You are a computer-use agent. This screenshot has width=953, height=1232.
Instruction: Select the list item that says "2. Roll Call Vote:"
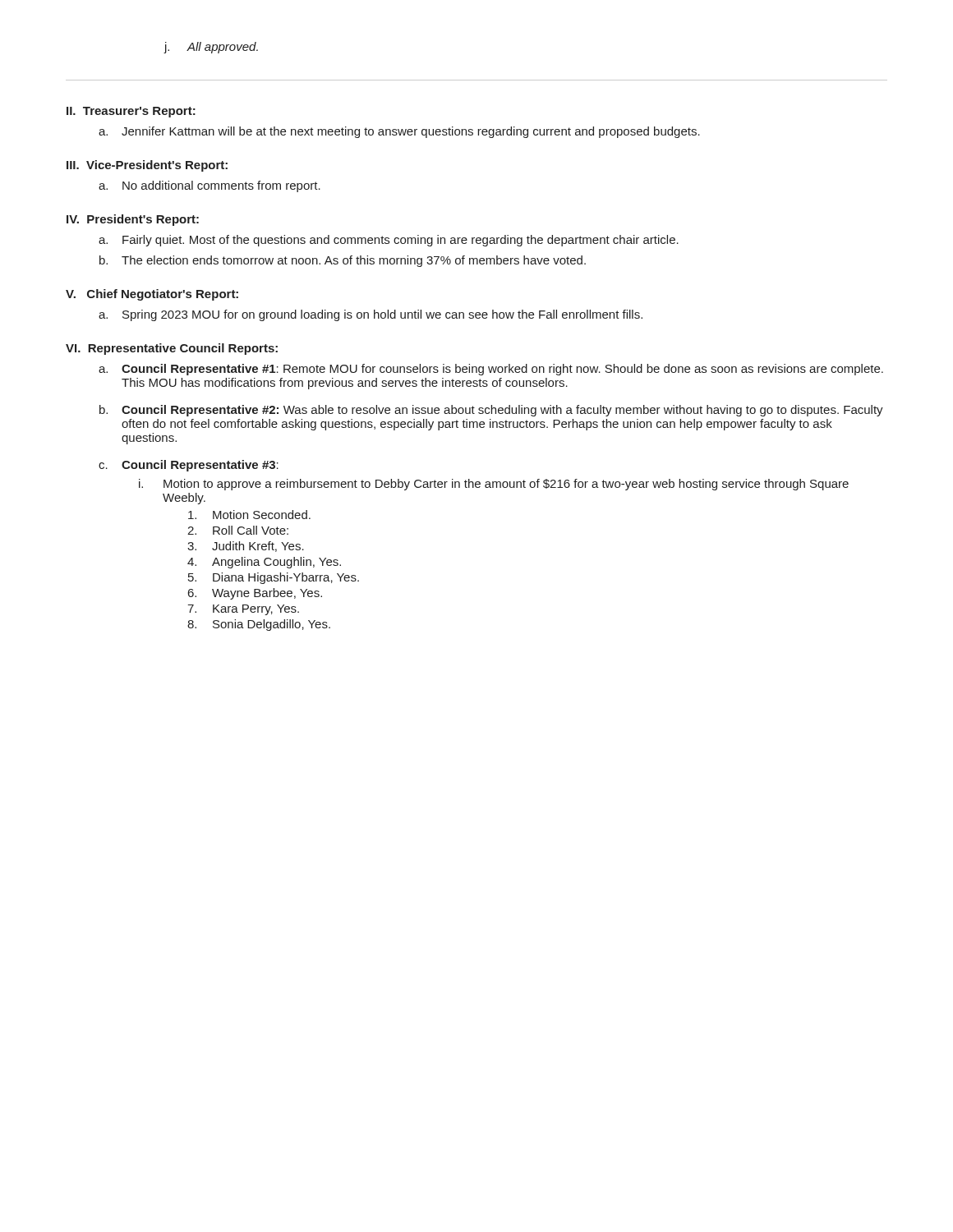[238, 530]
